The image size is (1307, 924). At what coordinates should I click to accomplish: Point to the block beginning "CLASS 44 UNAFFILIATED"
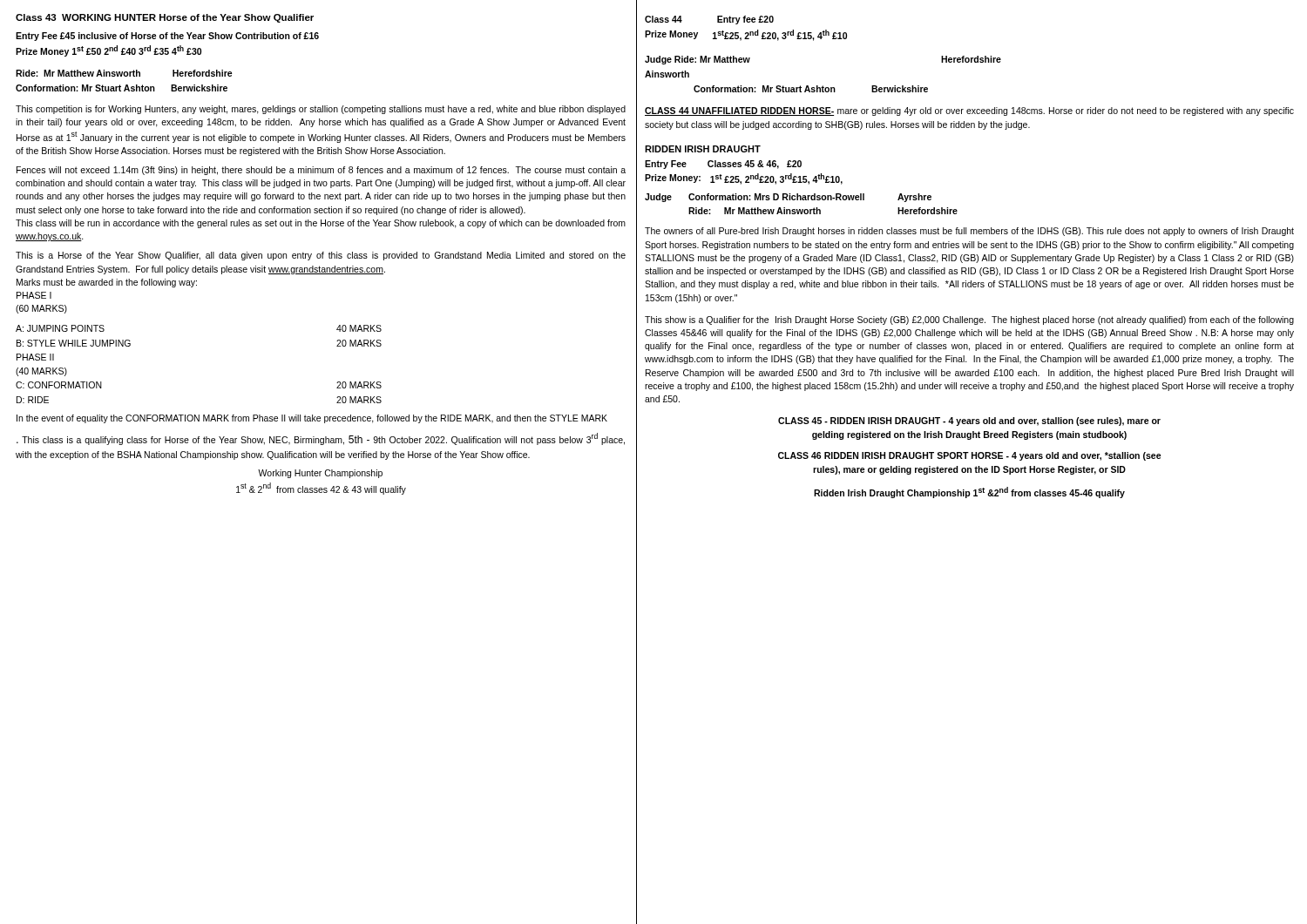tap(969, 118)
